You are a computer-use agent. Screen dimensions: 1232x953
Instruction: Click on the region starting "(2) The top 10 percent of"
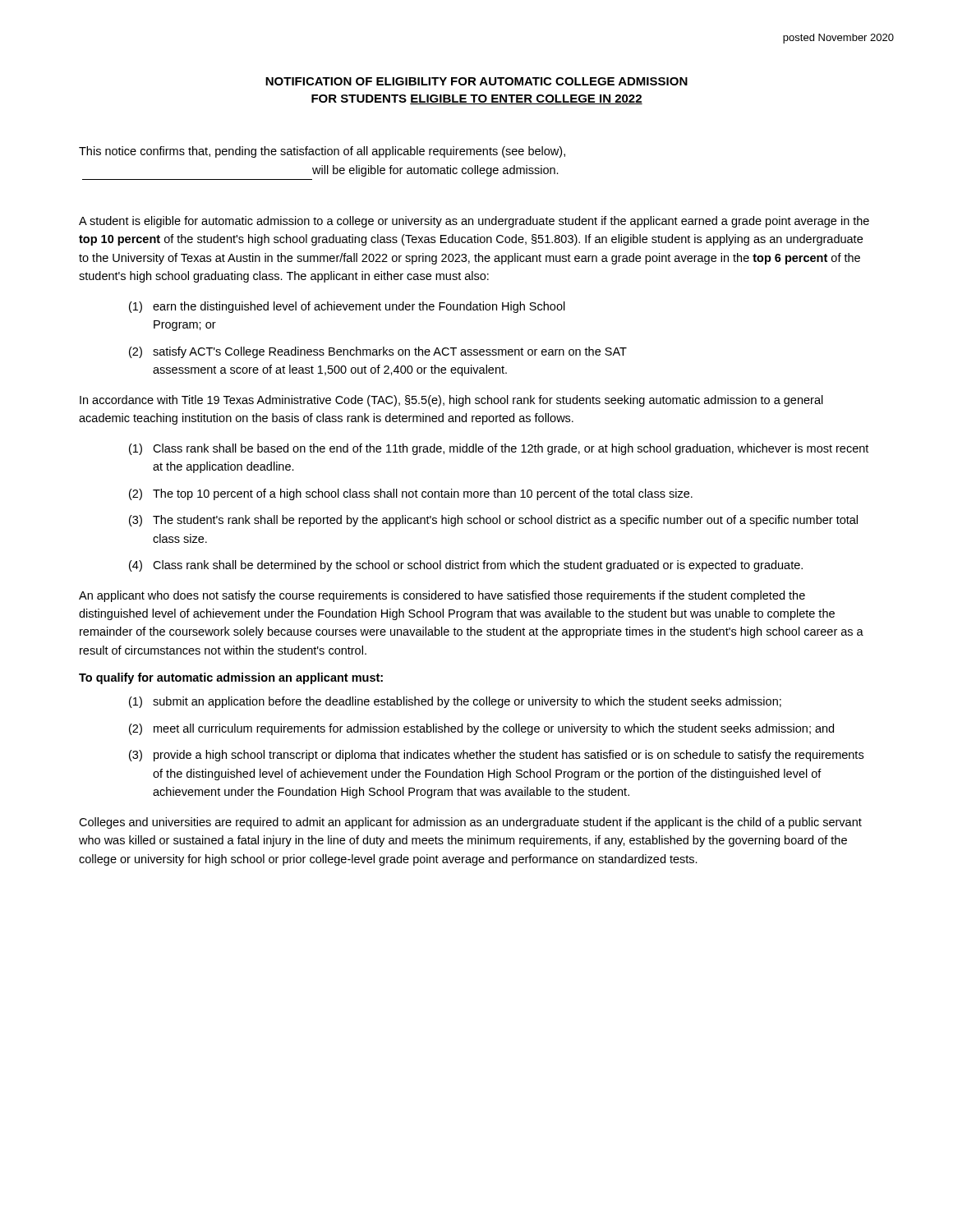point(501,494)
